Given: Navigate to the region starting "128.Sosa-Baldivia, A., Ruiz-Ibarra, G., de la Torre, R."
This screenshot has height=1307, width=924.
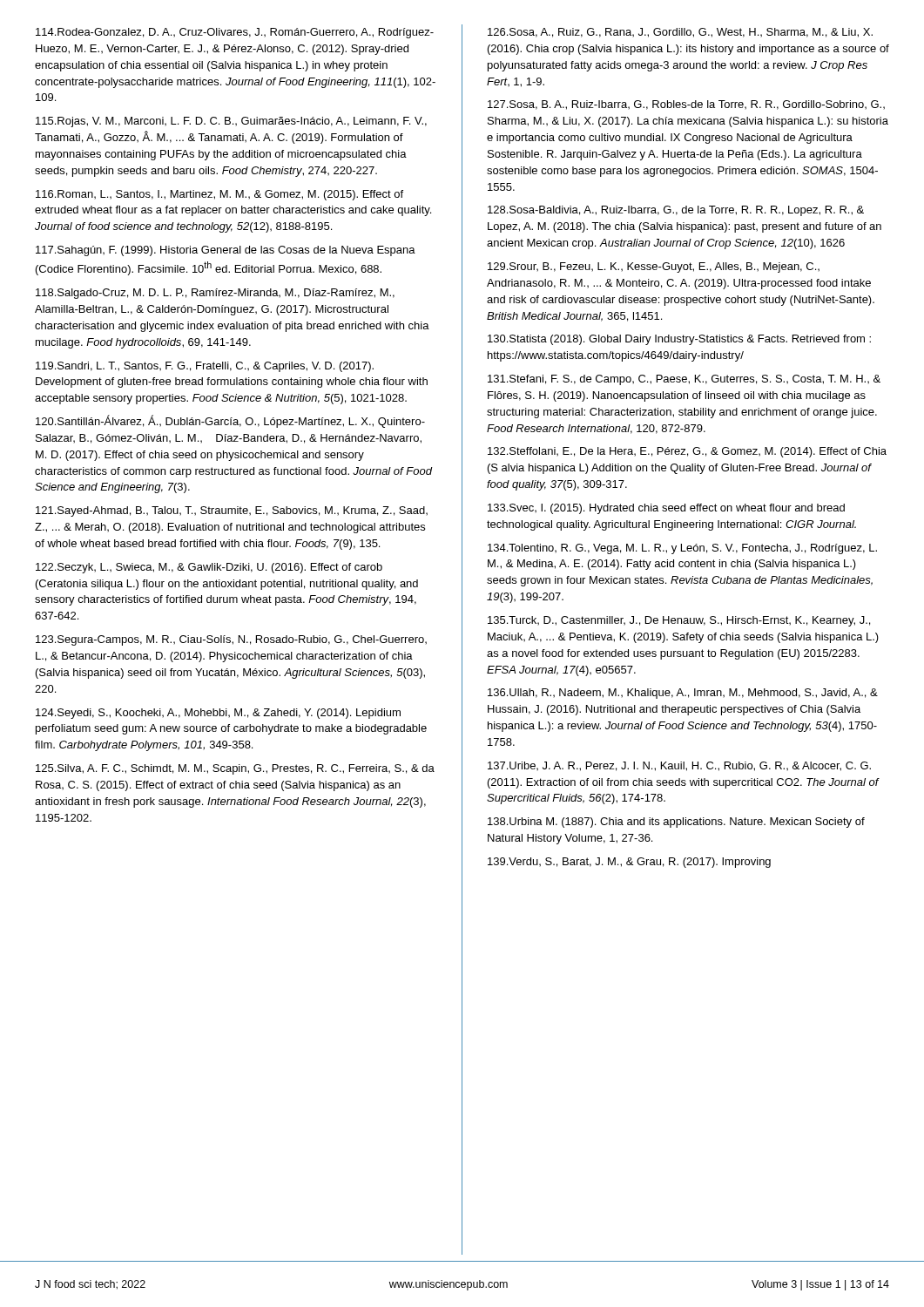Looking at the screenshot, I should [x=688, y=227].
